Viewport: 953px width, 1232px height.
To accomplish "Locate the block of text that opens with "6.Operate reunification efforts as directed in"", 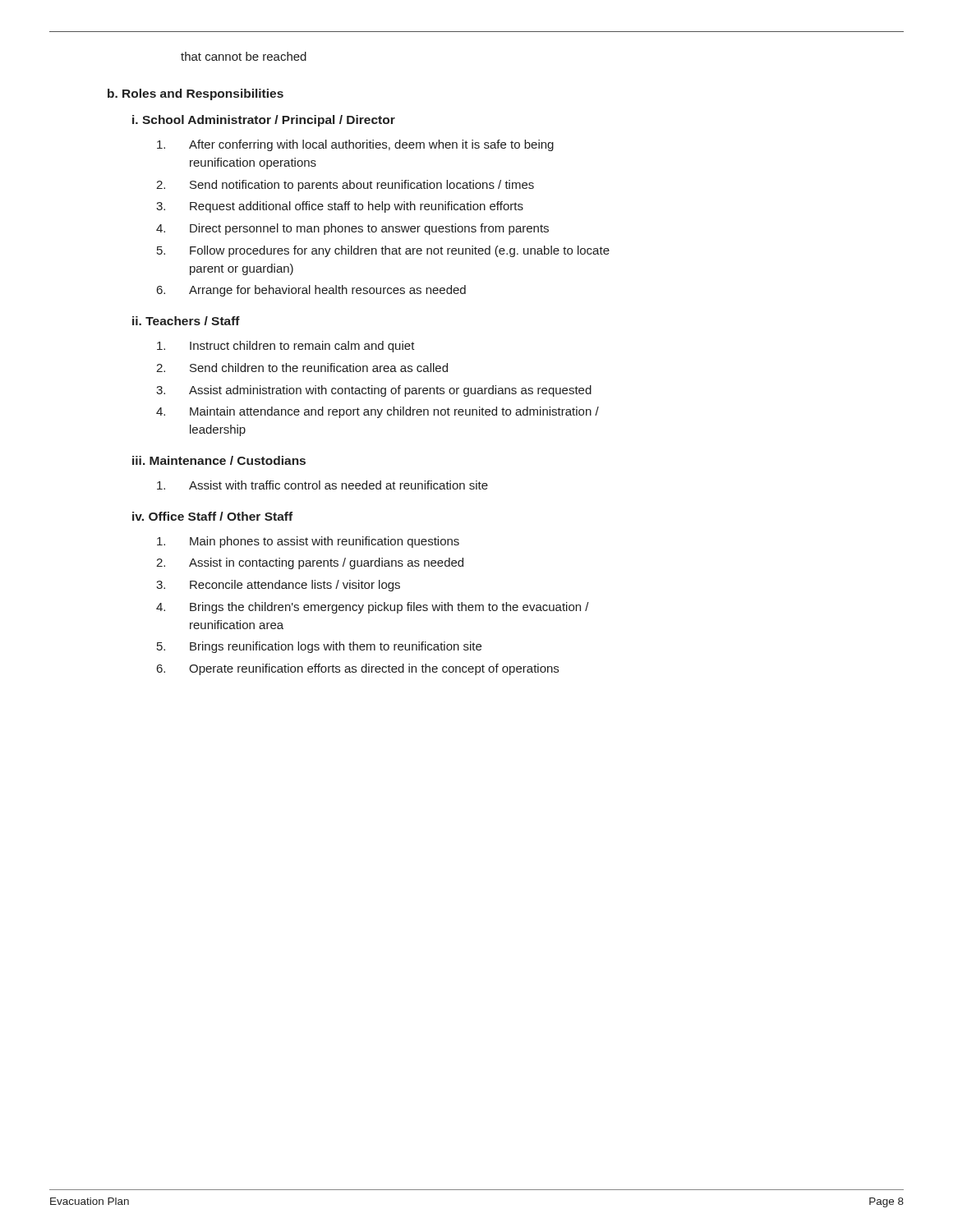I will pyautogui.click(x=518, y=668).
